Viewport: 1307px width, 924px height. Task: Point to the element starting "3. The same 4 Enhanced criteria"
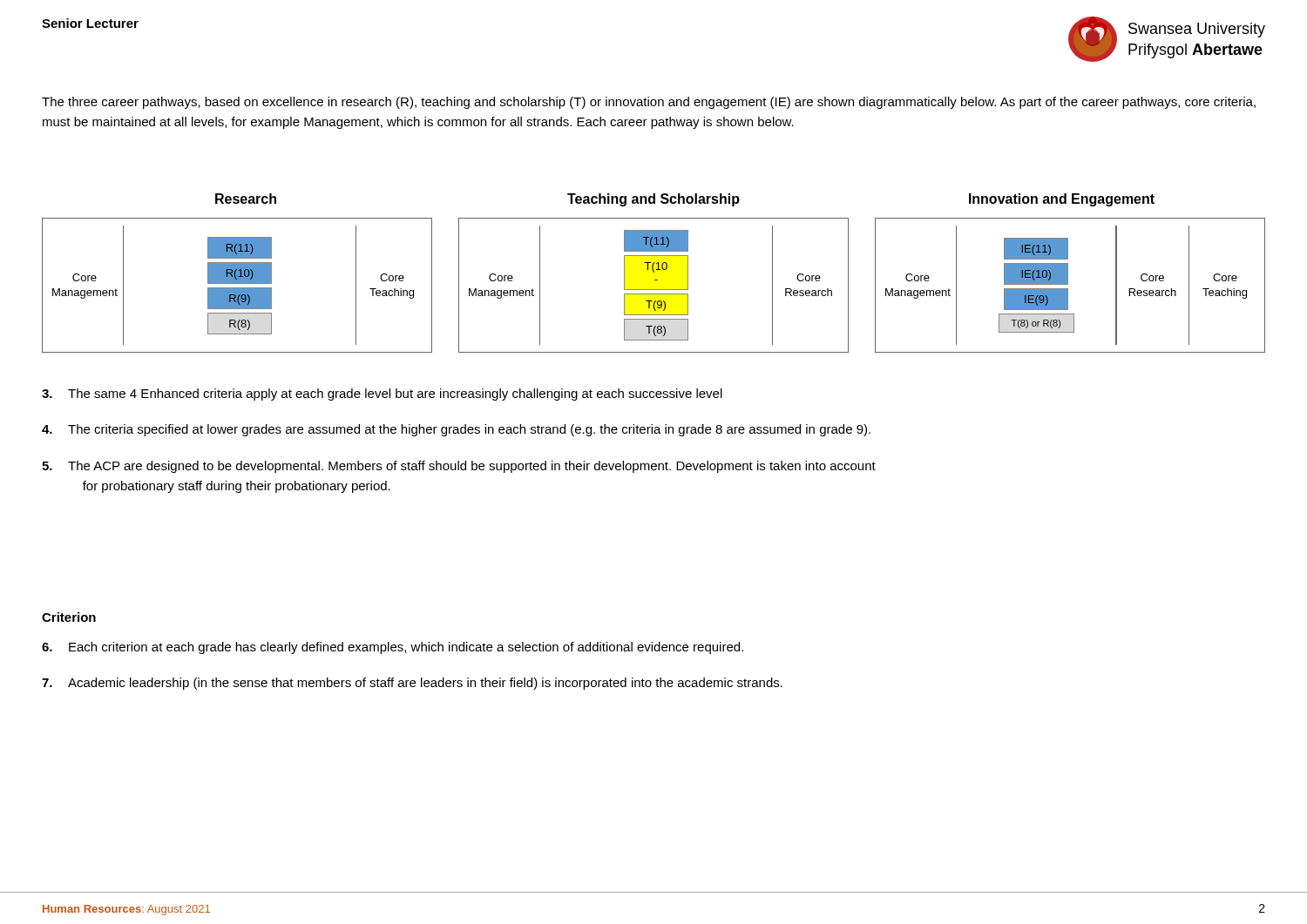point(382,393)
